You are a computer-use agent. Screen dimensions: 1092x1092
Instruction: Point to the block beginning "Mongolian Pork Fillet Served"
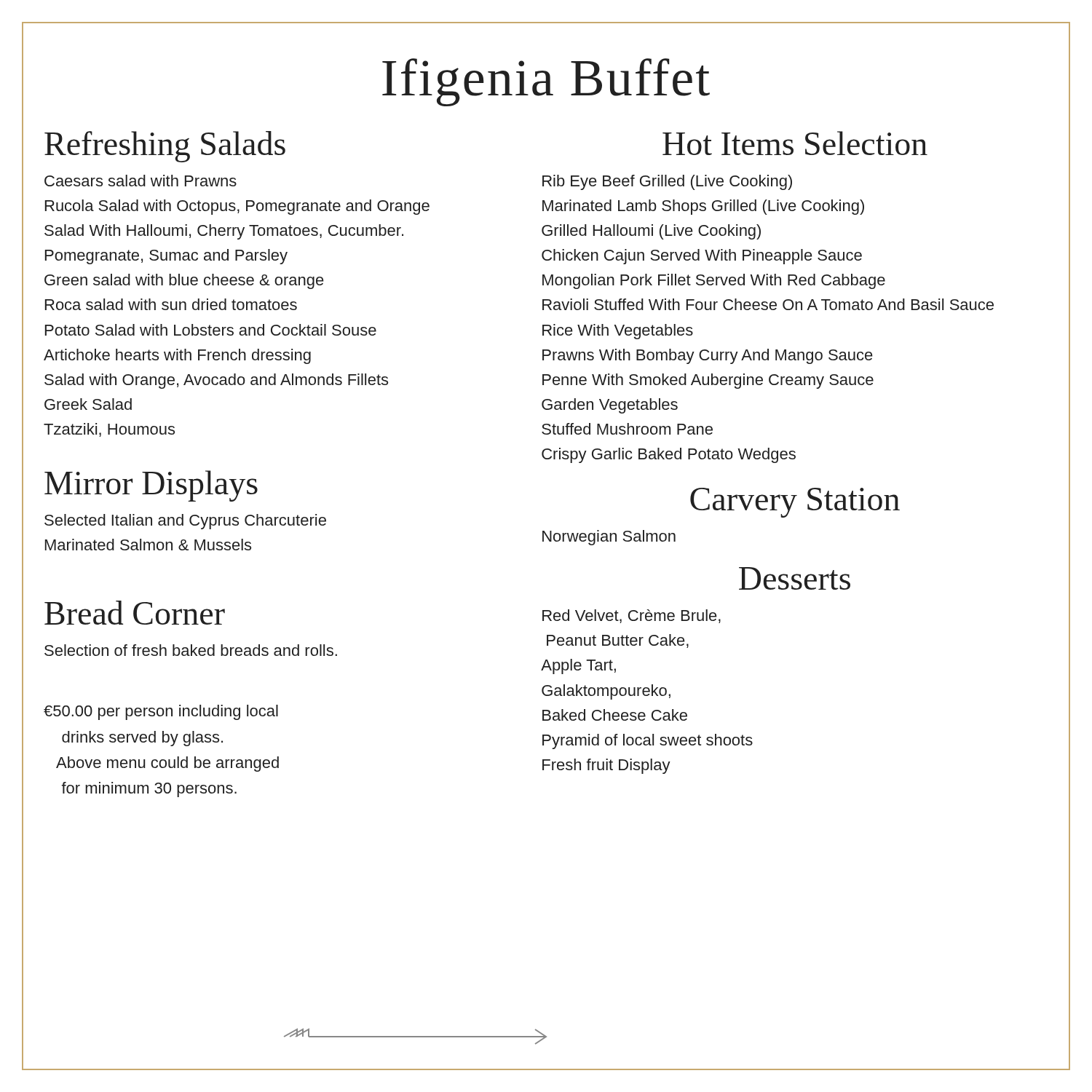click(713, 280)
